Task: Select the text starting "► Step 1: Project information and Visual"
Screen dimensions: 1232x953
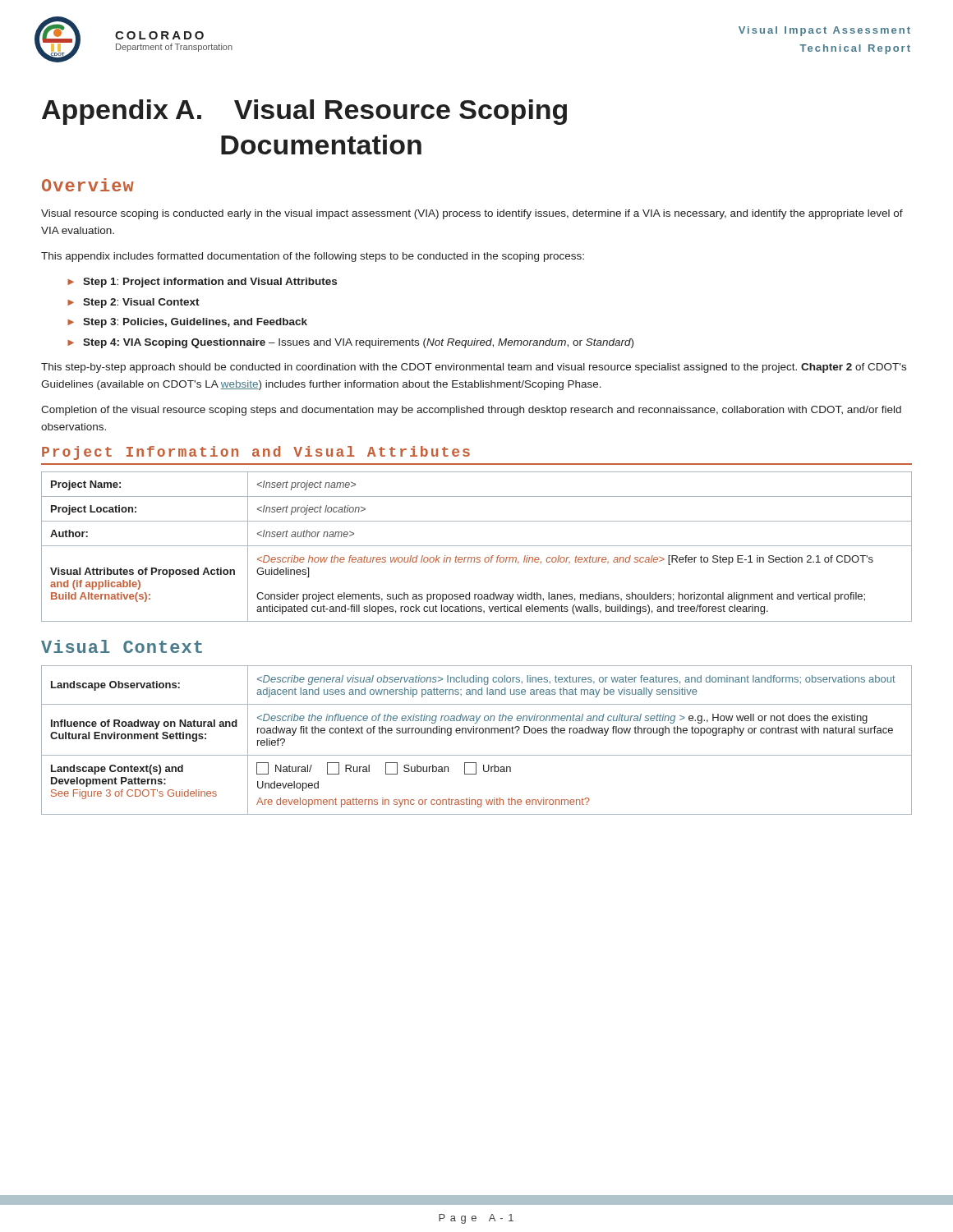Action: tap(202, 281)
